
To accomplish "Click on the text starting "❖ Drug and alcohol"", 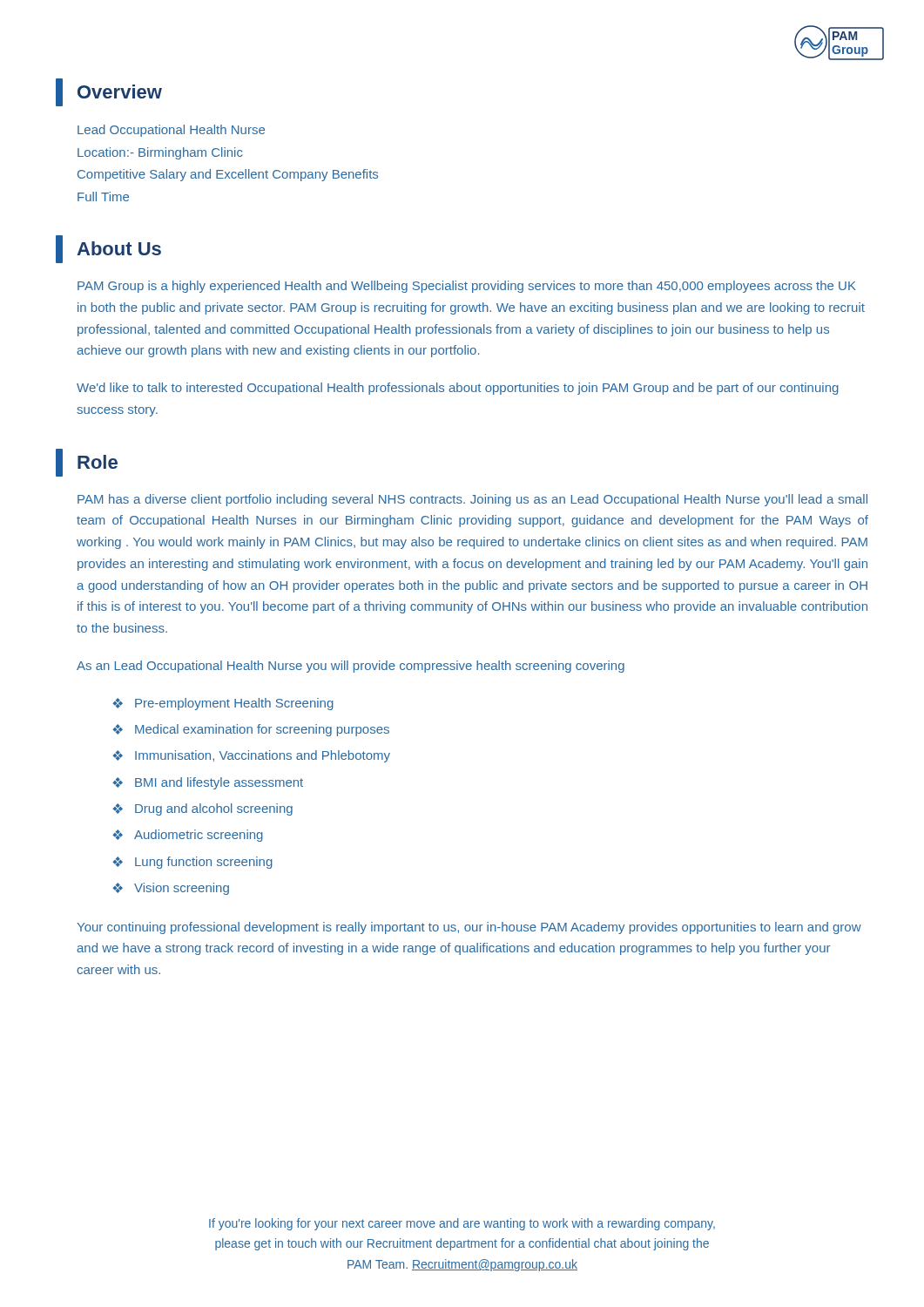I will [202, 809].
